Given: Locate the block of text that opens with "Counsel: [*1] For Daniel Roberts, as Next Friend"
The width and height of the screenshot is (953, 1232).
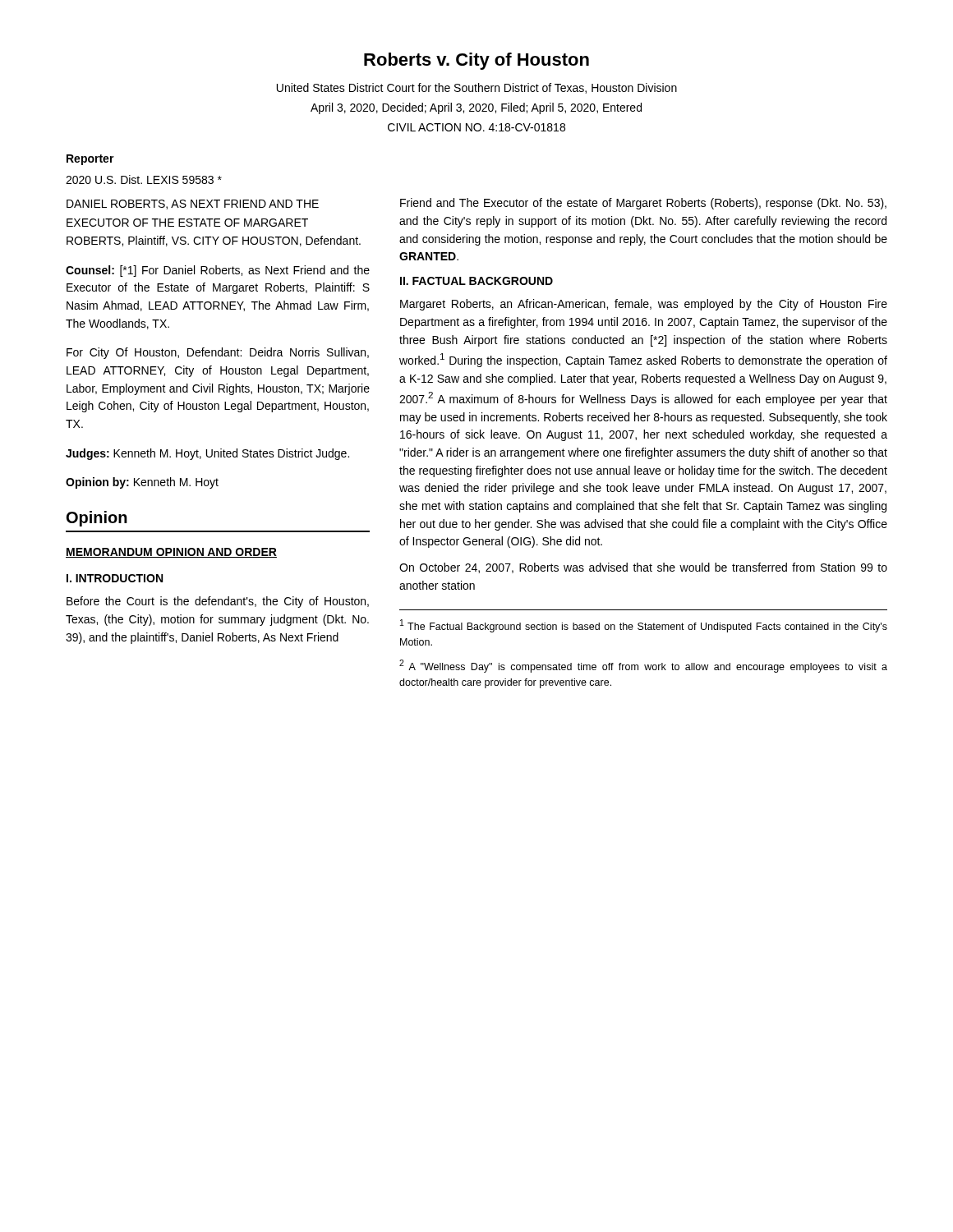Looking at the screenshot, I should [218, 297].
